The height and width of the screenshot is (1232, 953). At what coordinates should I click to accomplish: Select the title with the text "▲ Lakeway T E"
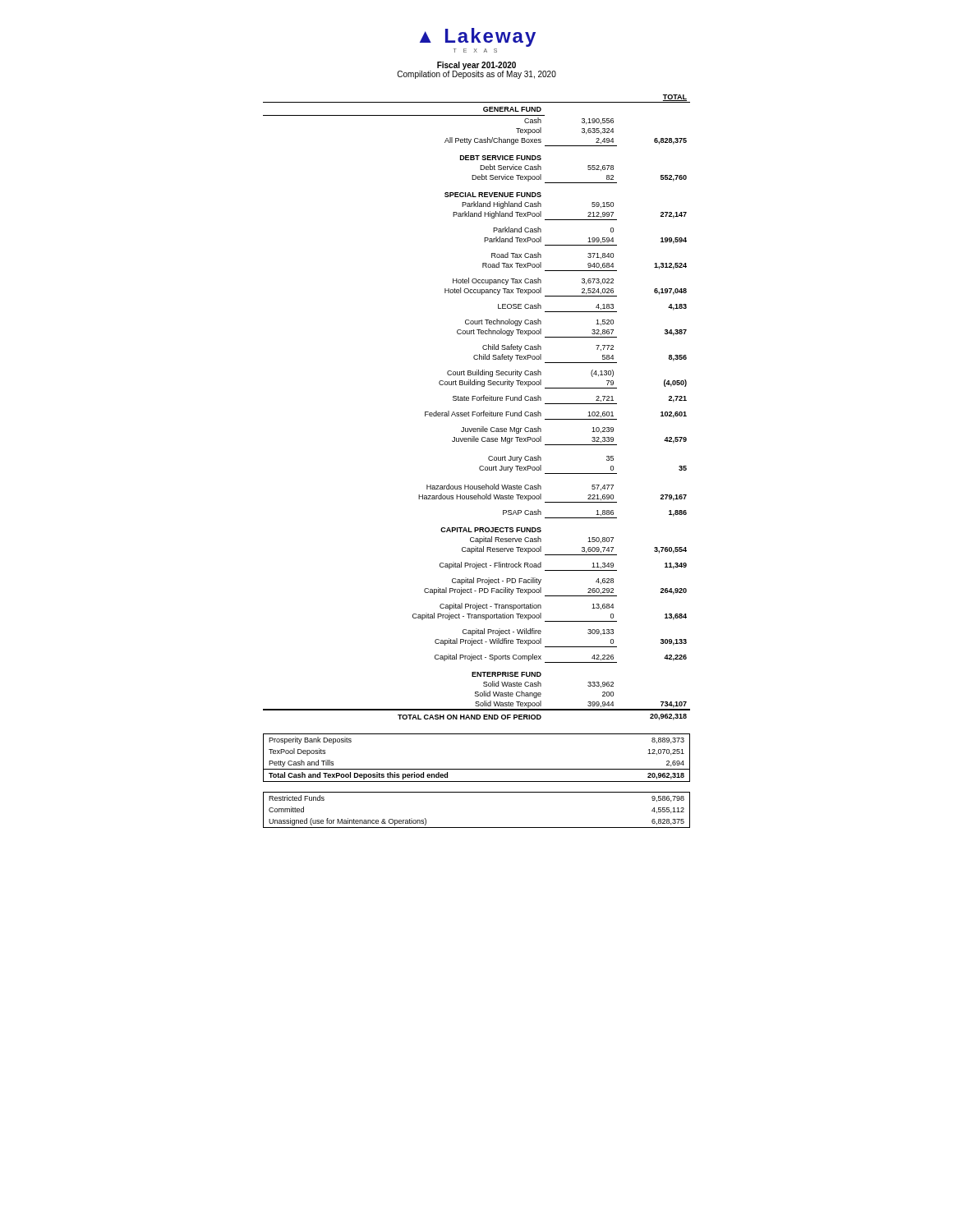(x=476, y=39)
